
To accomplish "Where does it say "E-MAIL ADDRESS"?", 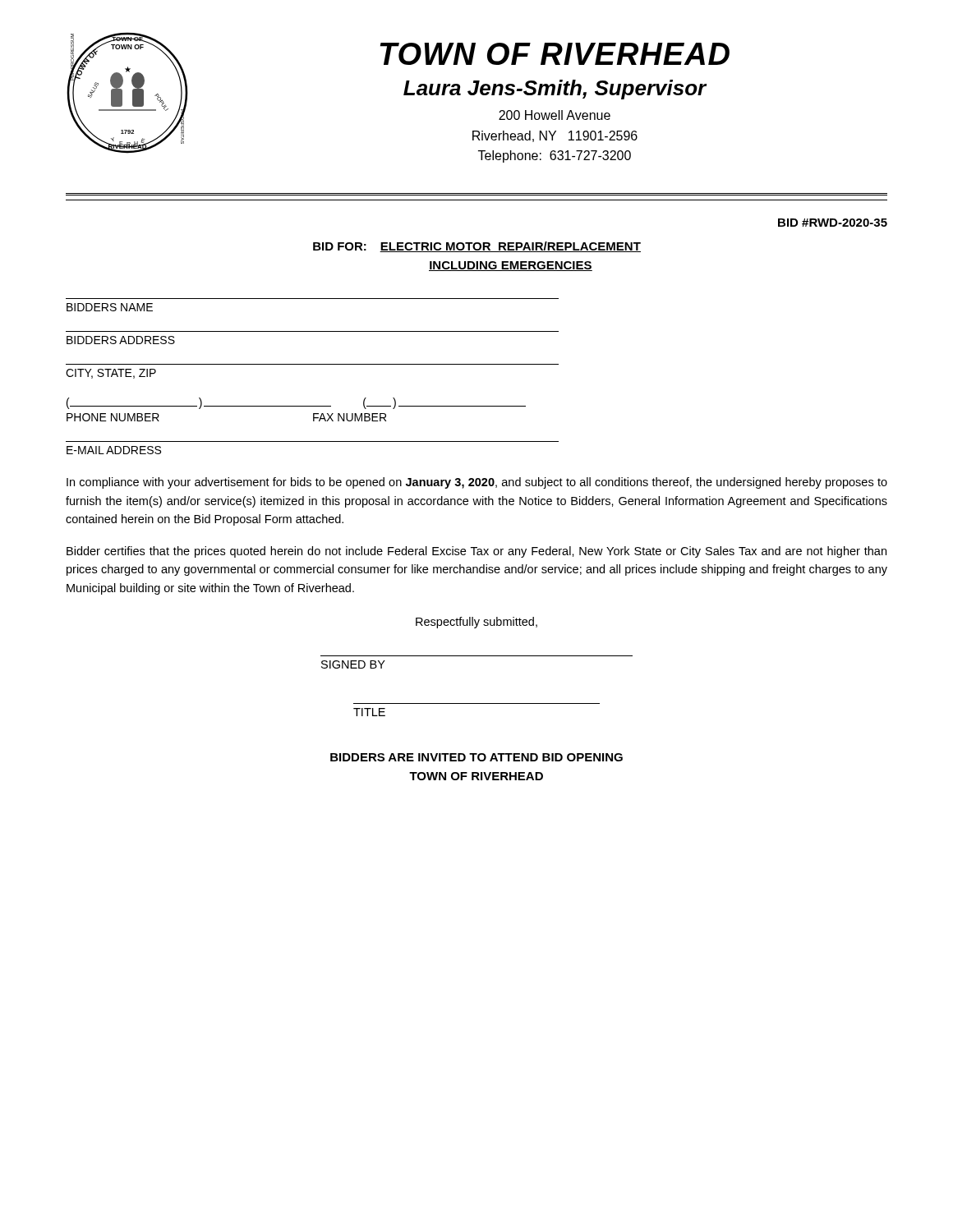I will tap(476, 449).
